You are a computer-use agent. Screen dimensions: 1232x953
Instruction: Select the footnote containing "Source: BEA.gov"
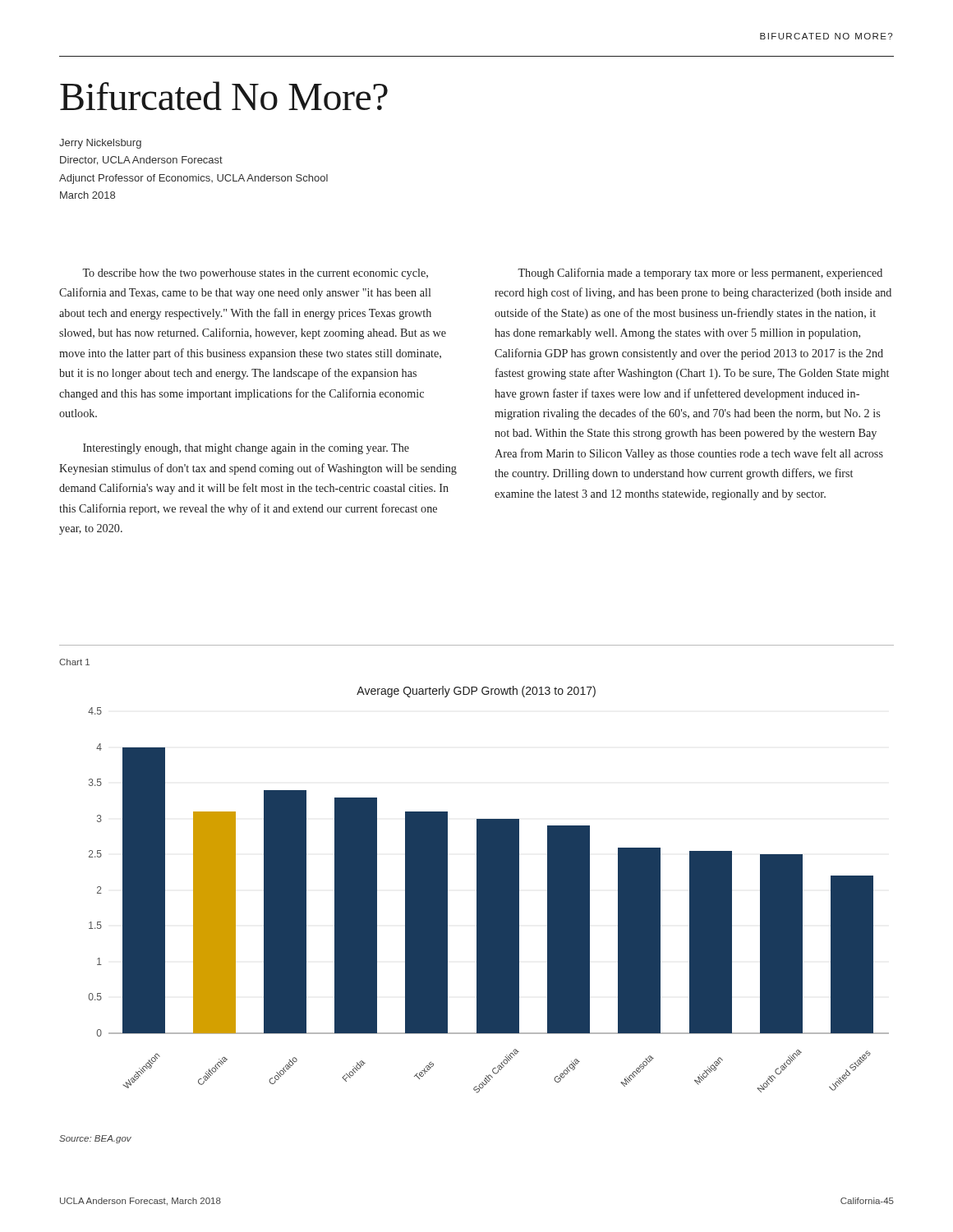click(x=95, y=1138)
